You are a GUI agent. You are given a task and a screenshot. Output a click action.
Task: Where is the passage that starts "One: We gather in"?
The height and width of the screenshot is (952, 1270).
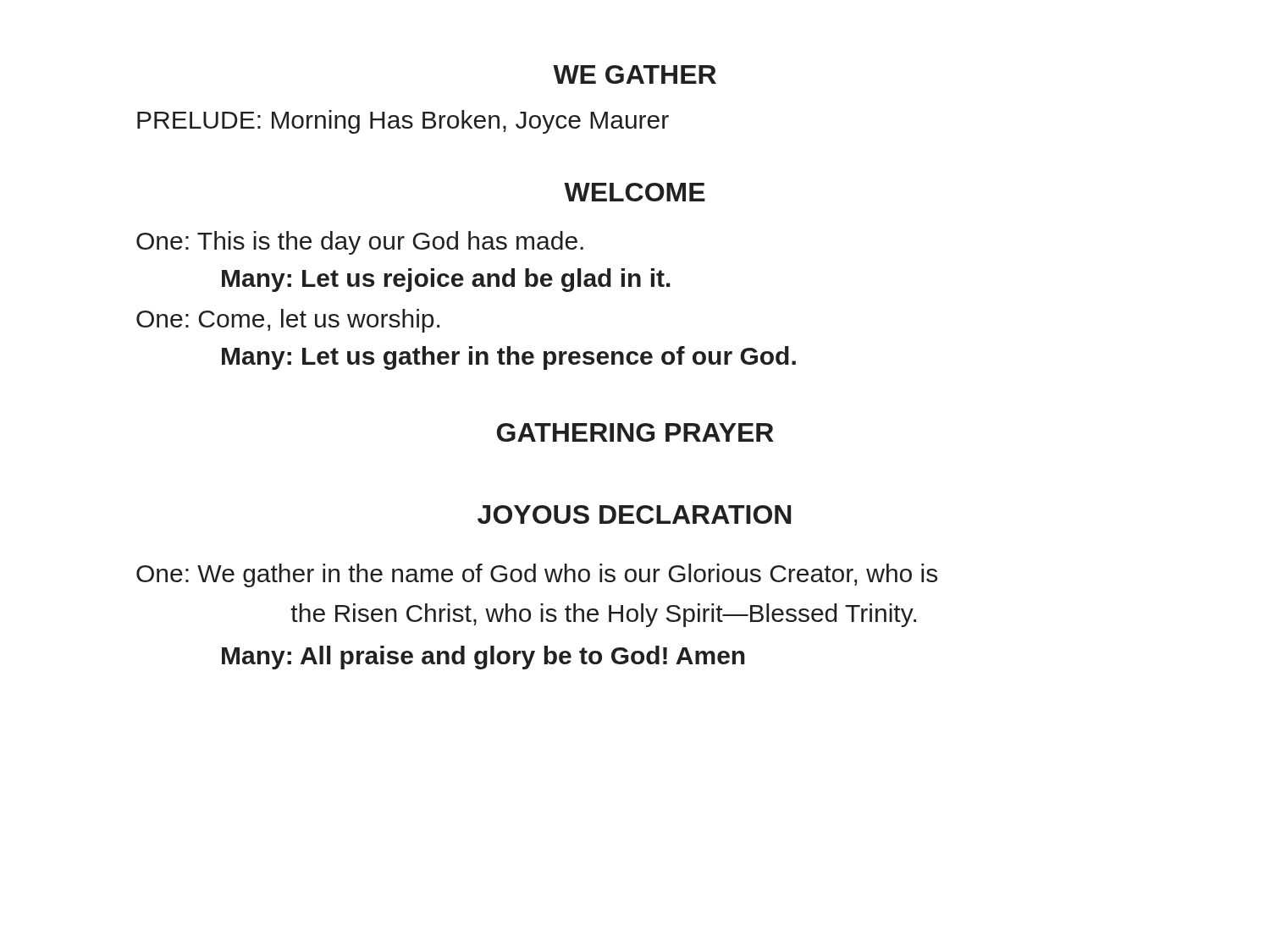click(x=537, y=593)
